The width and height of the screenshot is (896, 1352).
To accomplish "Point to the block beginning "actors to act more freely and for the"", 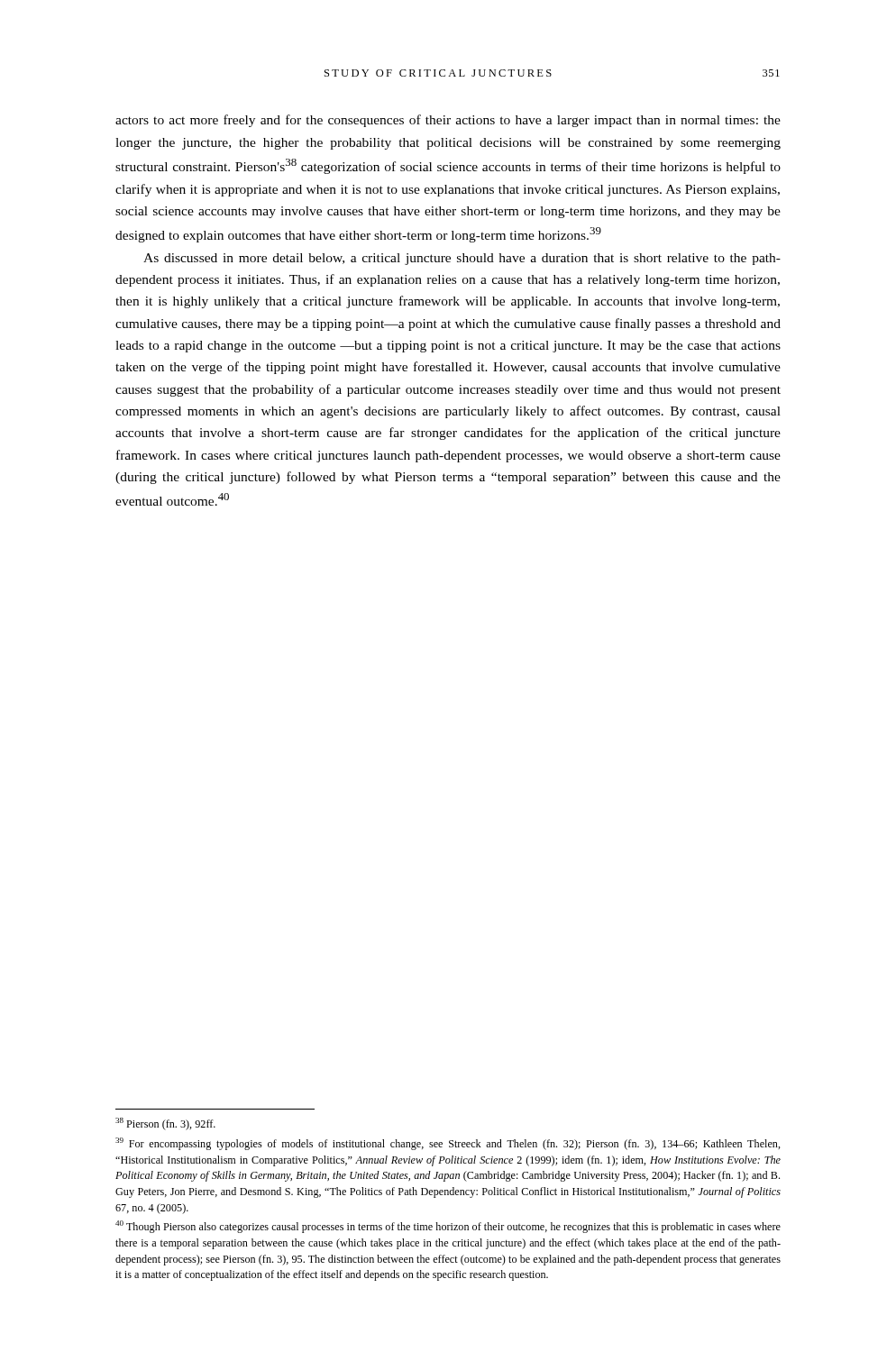I will tap(448, 178).
